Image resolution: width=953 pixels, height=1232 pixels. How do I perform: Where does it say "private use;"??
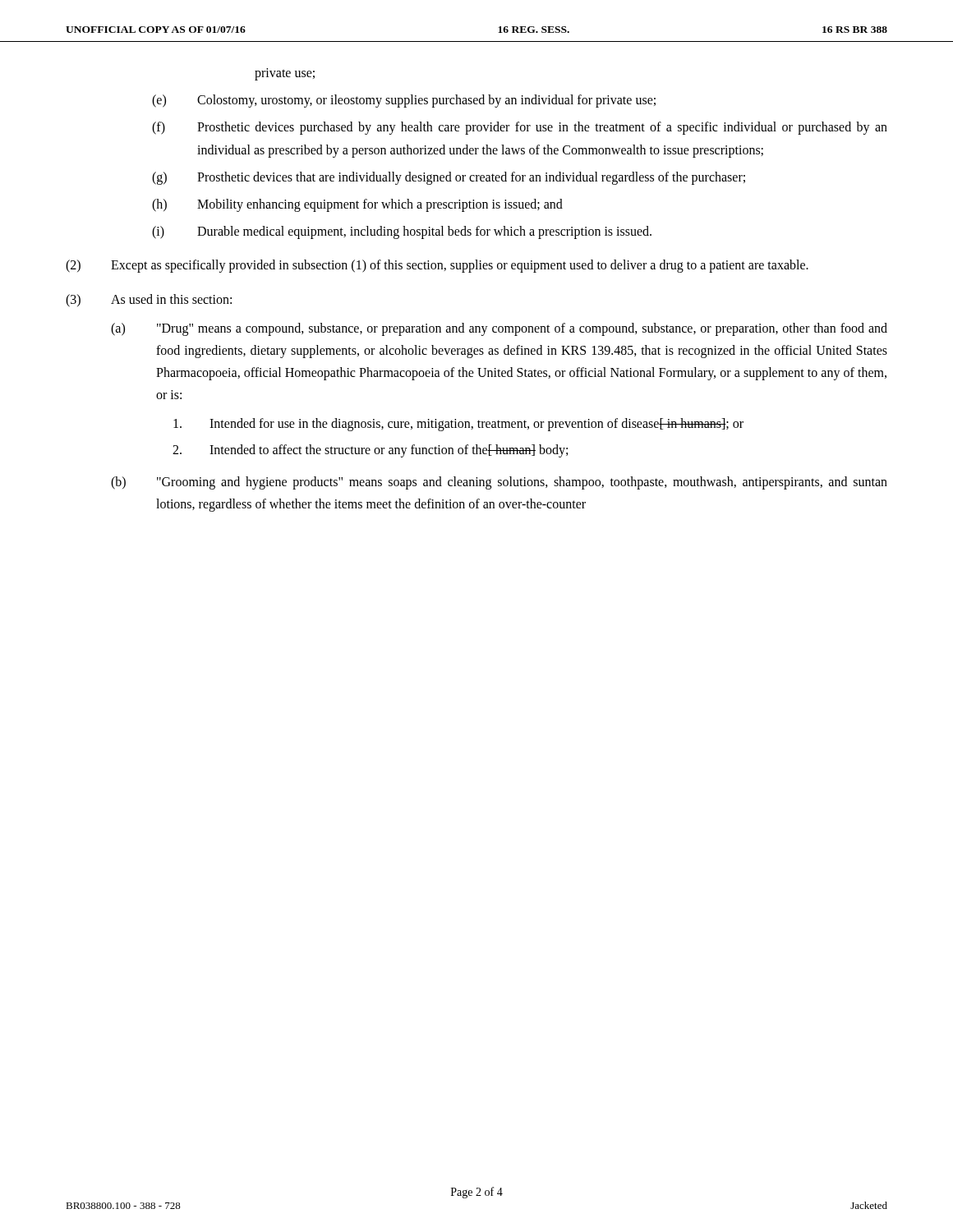tap(285, 73)
